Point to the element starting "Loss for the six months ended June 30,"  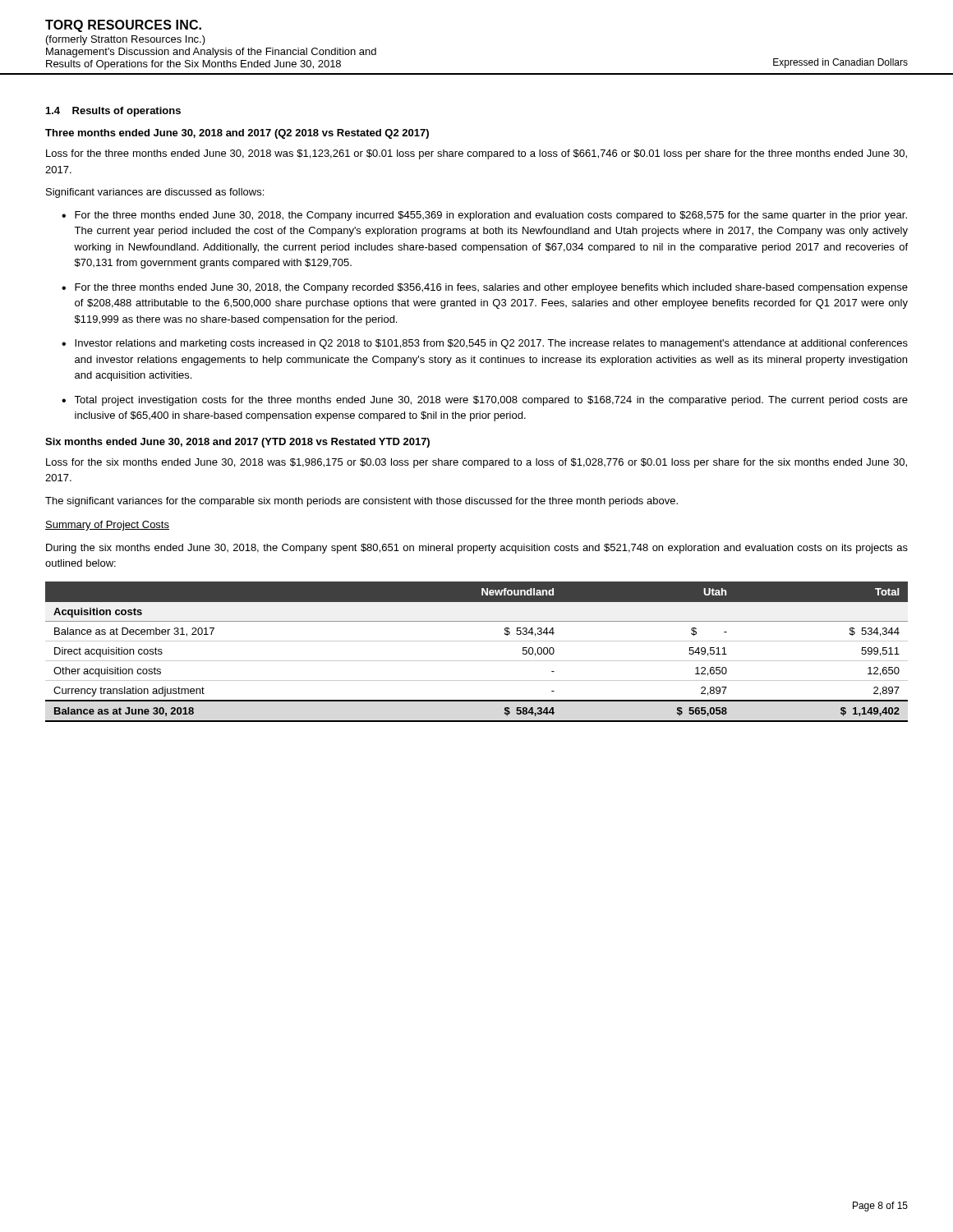tap(476, 470)
